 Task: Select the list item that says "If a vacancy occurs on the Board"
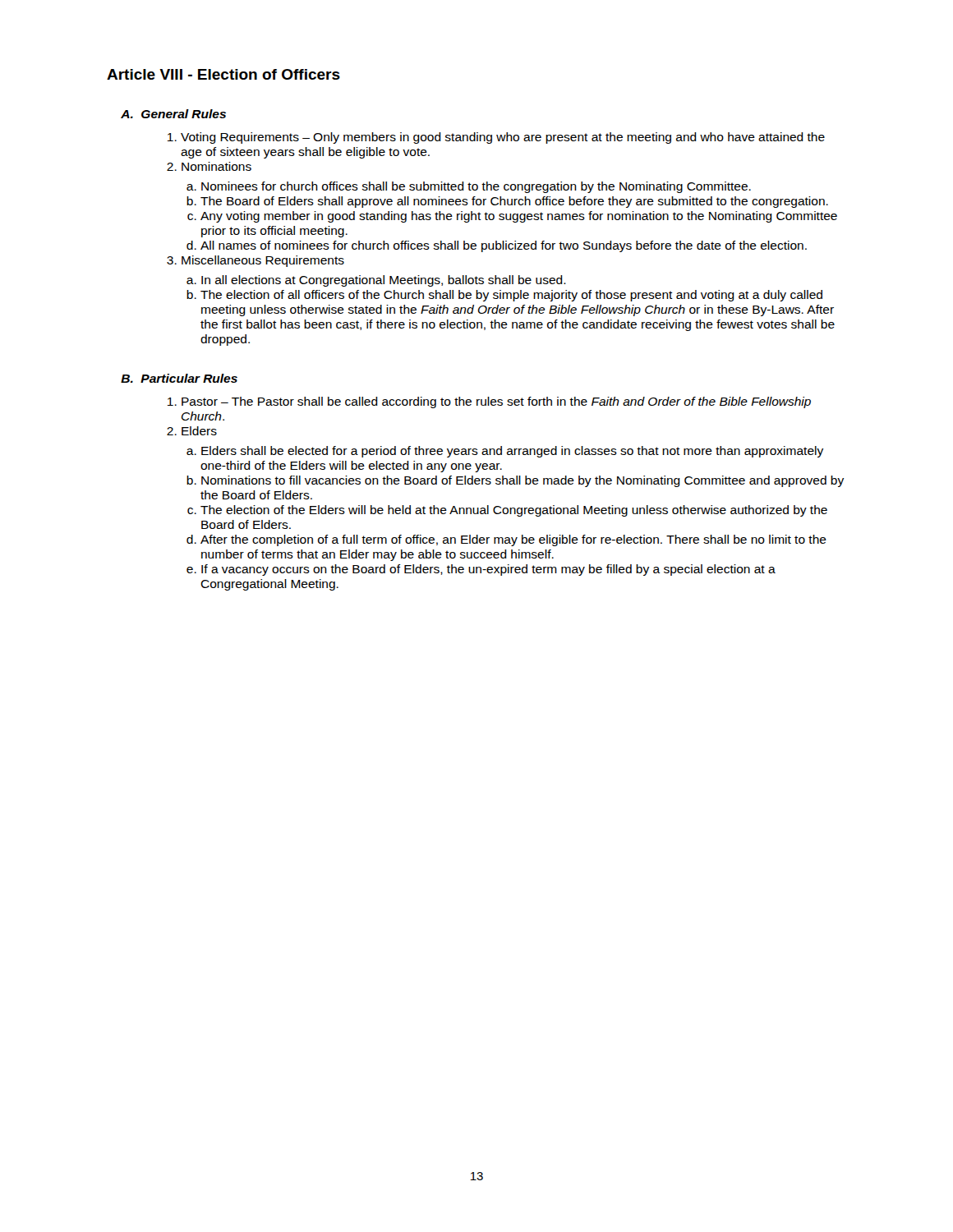[523, 577]
